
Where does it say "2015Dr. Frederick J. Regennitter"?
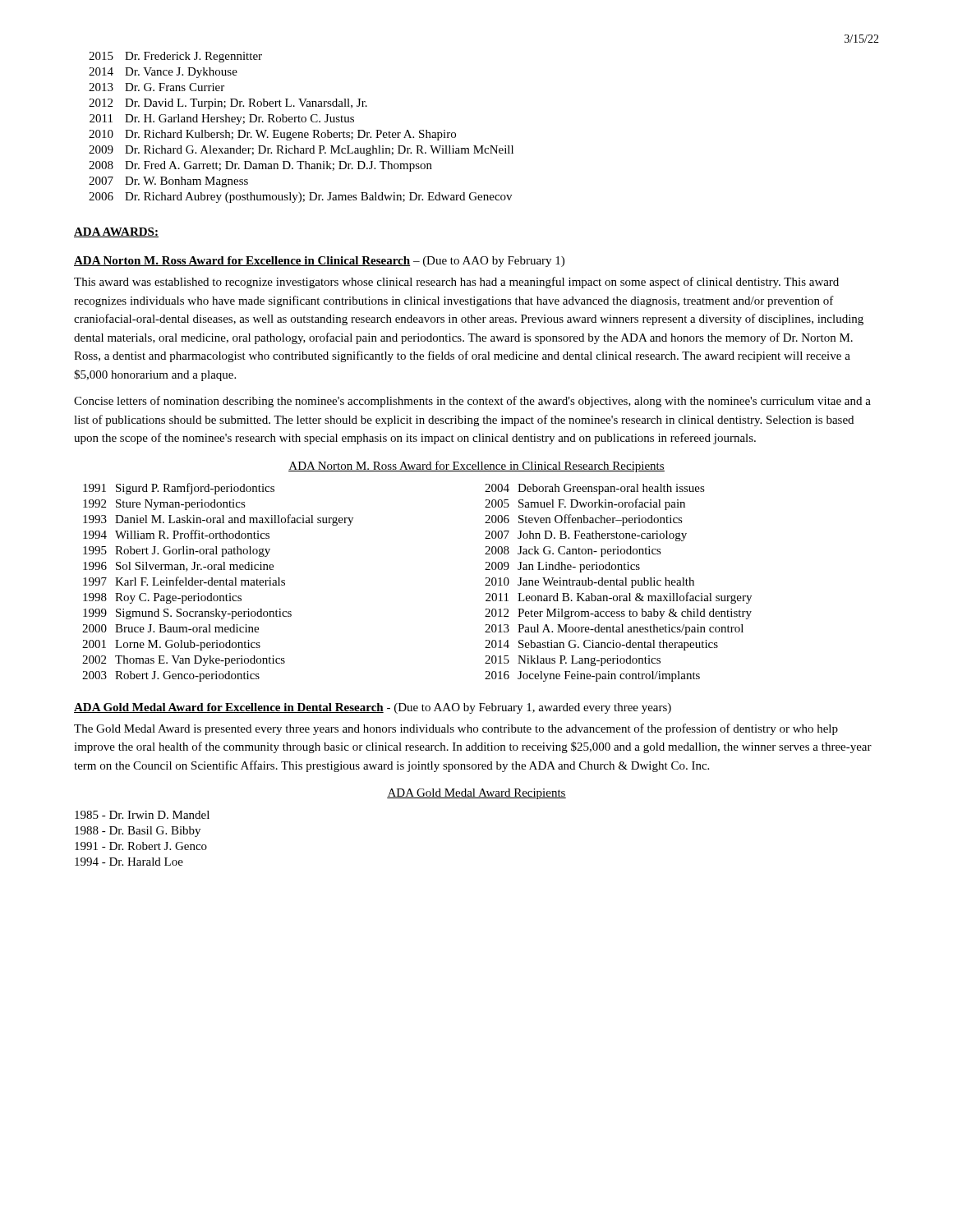pos(175,57)
